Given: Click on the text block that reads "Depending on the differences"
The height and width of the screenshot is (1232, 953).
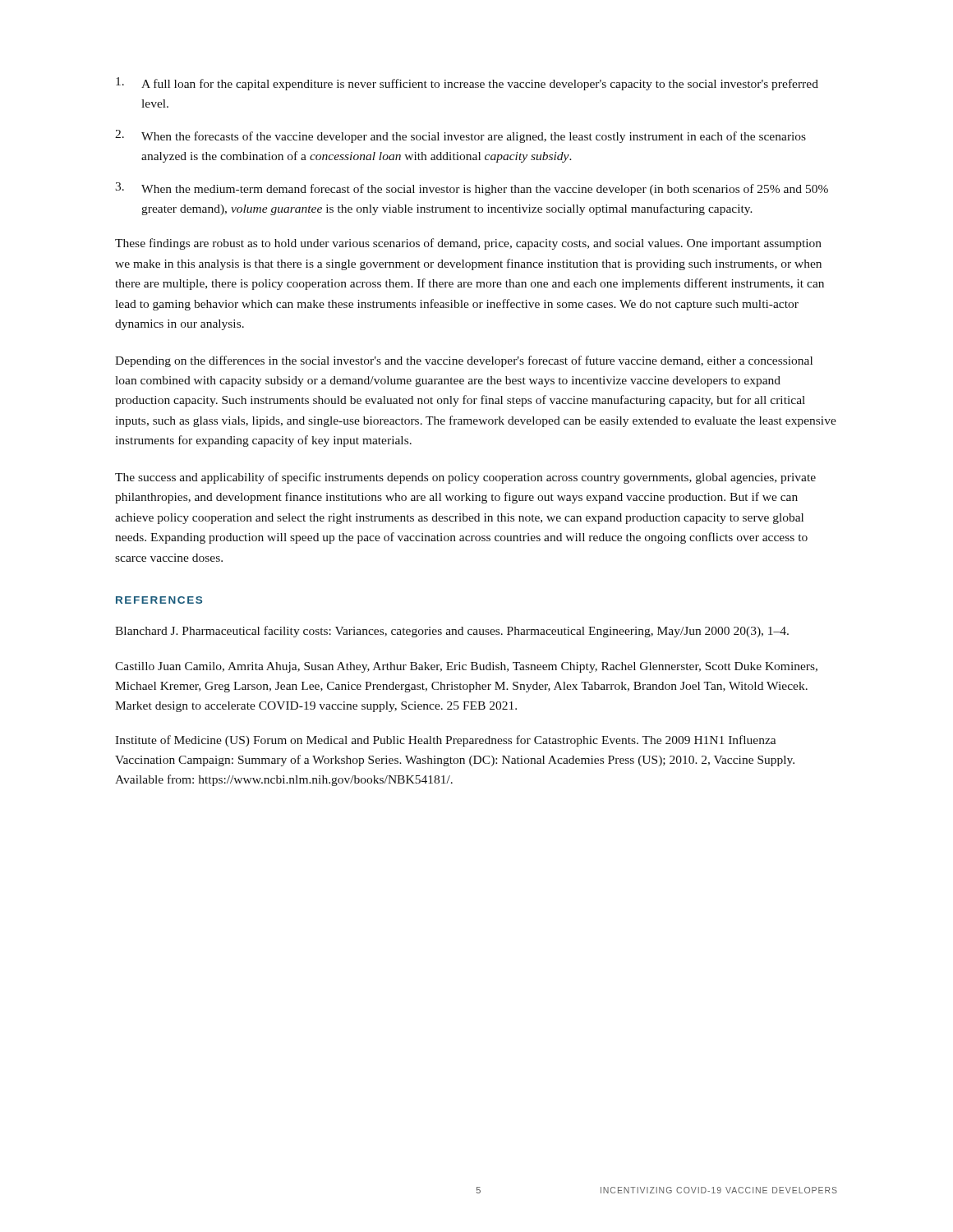Looking at the screenshot, I should click(x=476, y=400).
